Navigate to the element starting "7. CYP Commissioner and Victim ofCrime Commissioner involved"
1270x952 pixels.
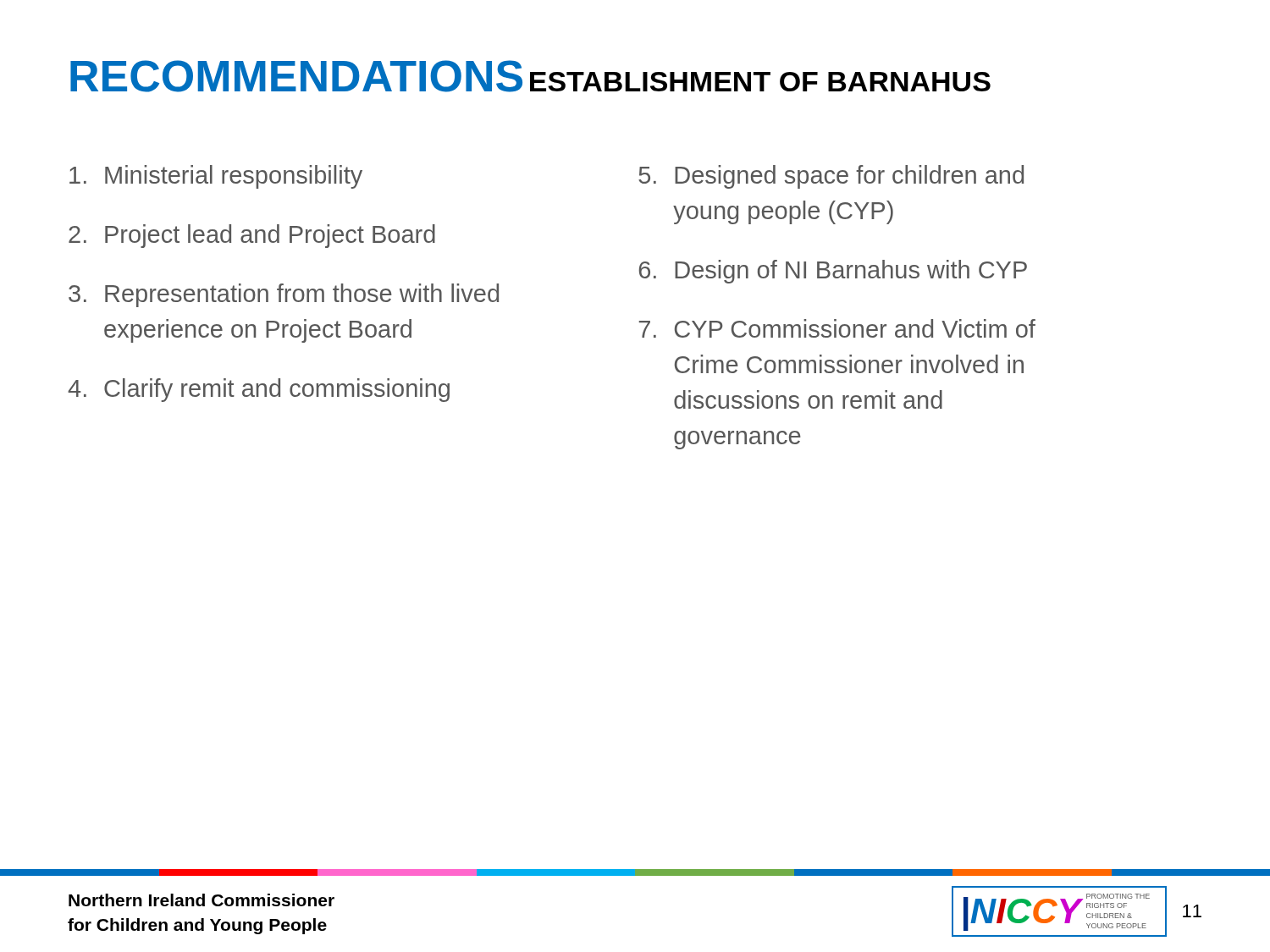point(933,383)
